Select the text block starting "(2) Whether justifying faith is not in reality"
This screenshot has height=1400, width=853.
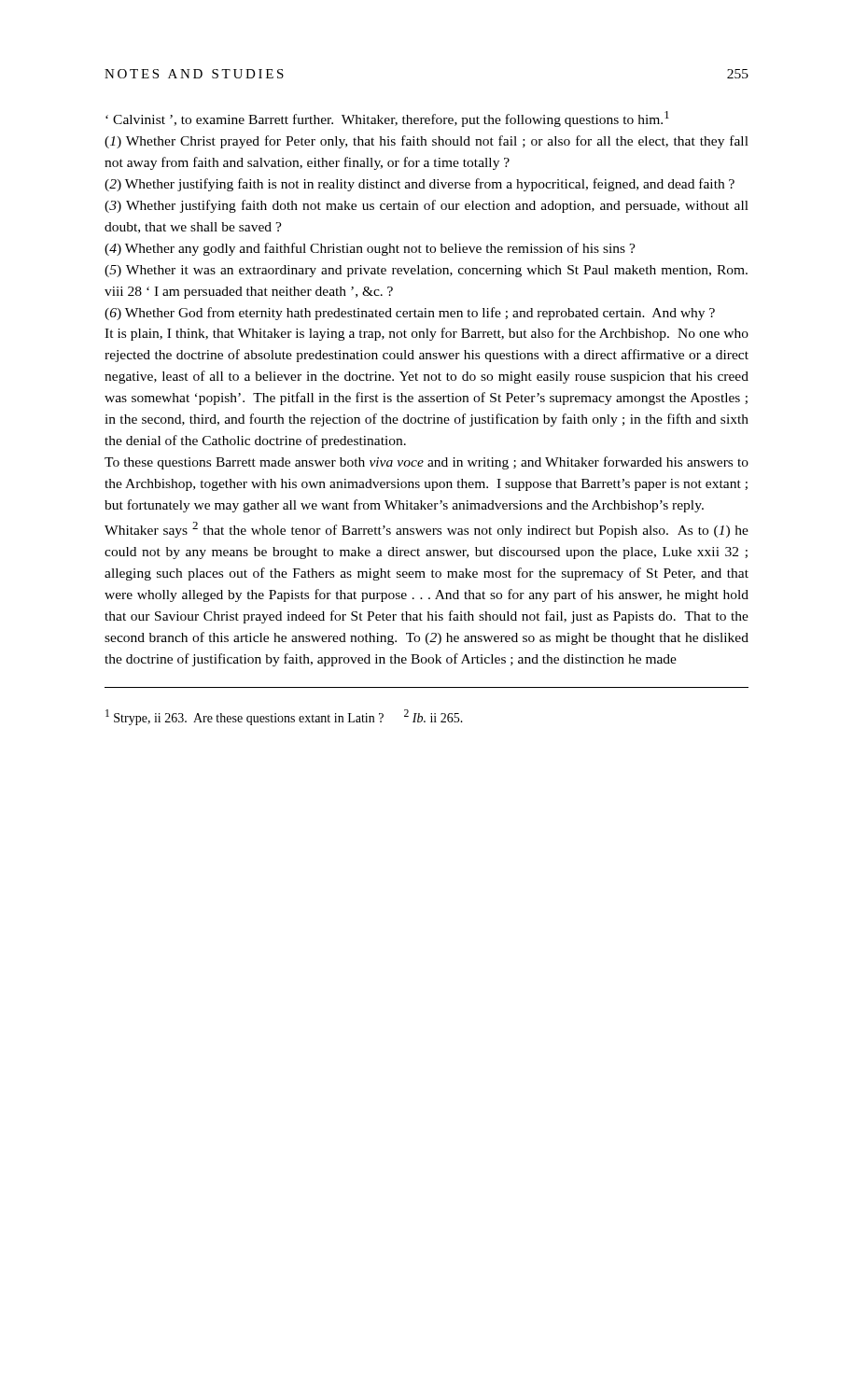pyautogui.click(x=426, y=184)
